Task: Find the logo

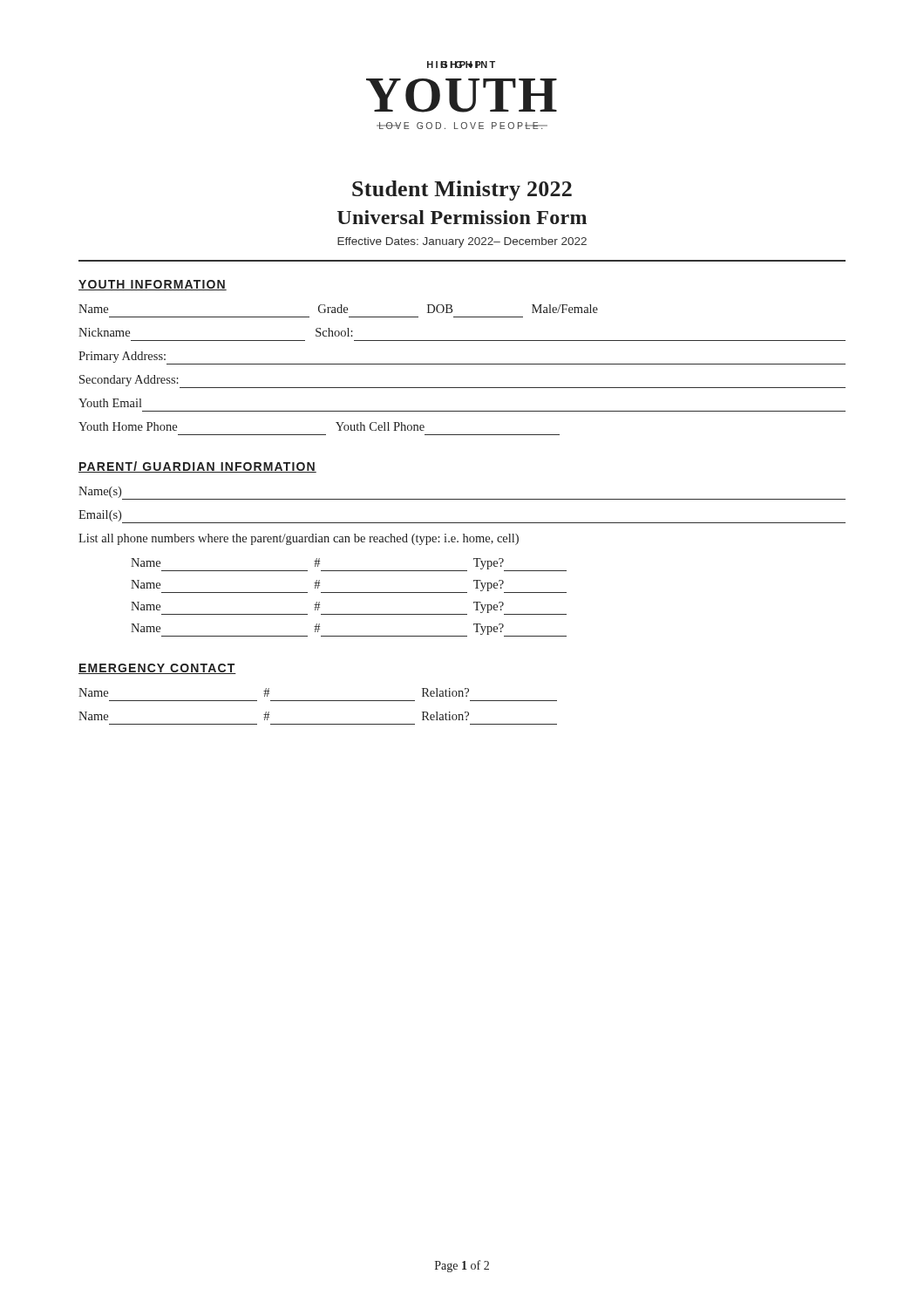Action: pos(462,102)
